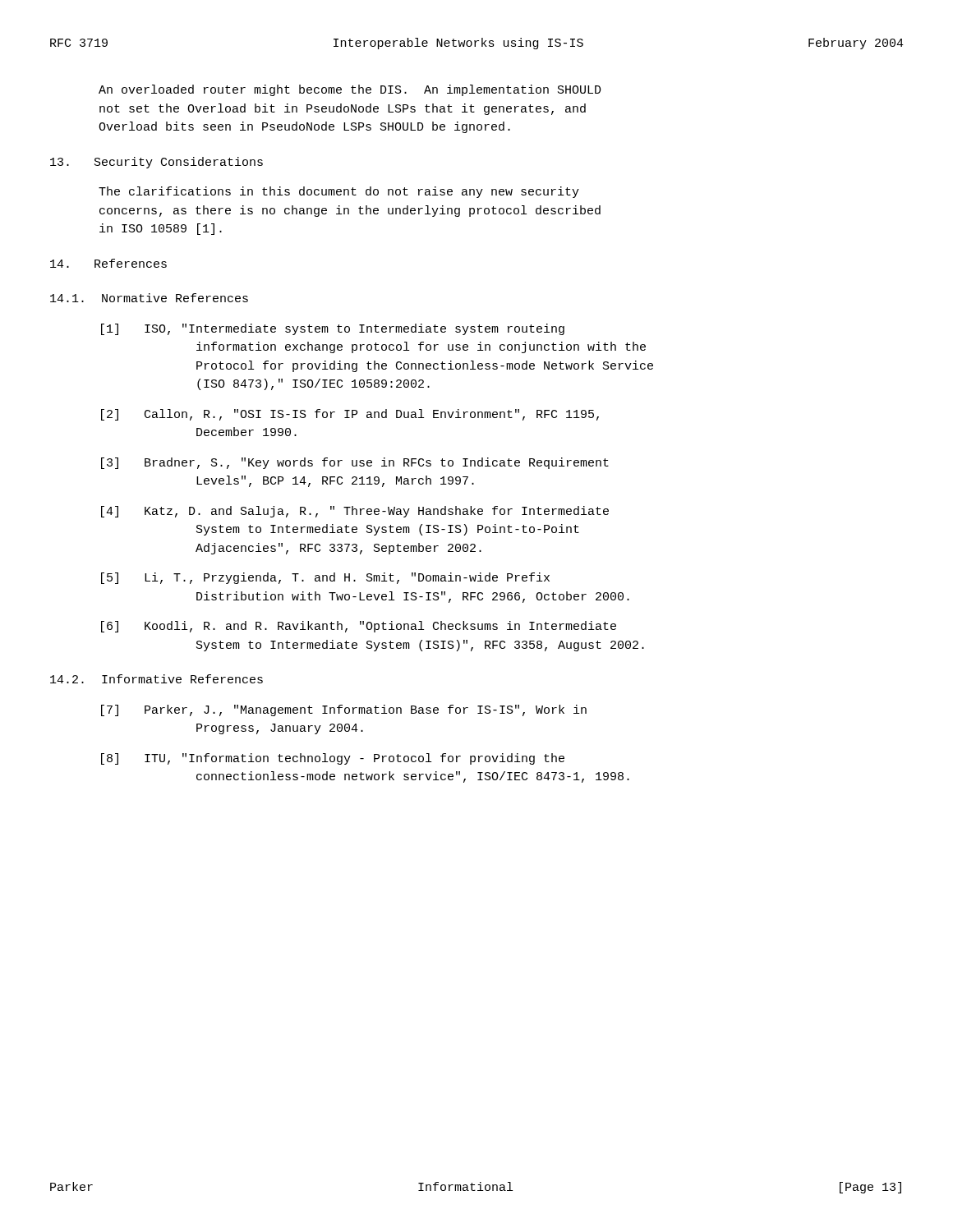The image size is (953, 1232).
Task: Select the element starting "An overloaded router might become"
Action: (350, 109)
